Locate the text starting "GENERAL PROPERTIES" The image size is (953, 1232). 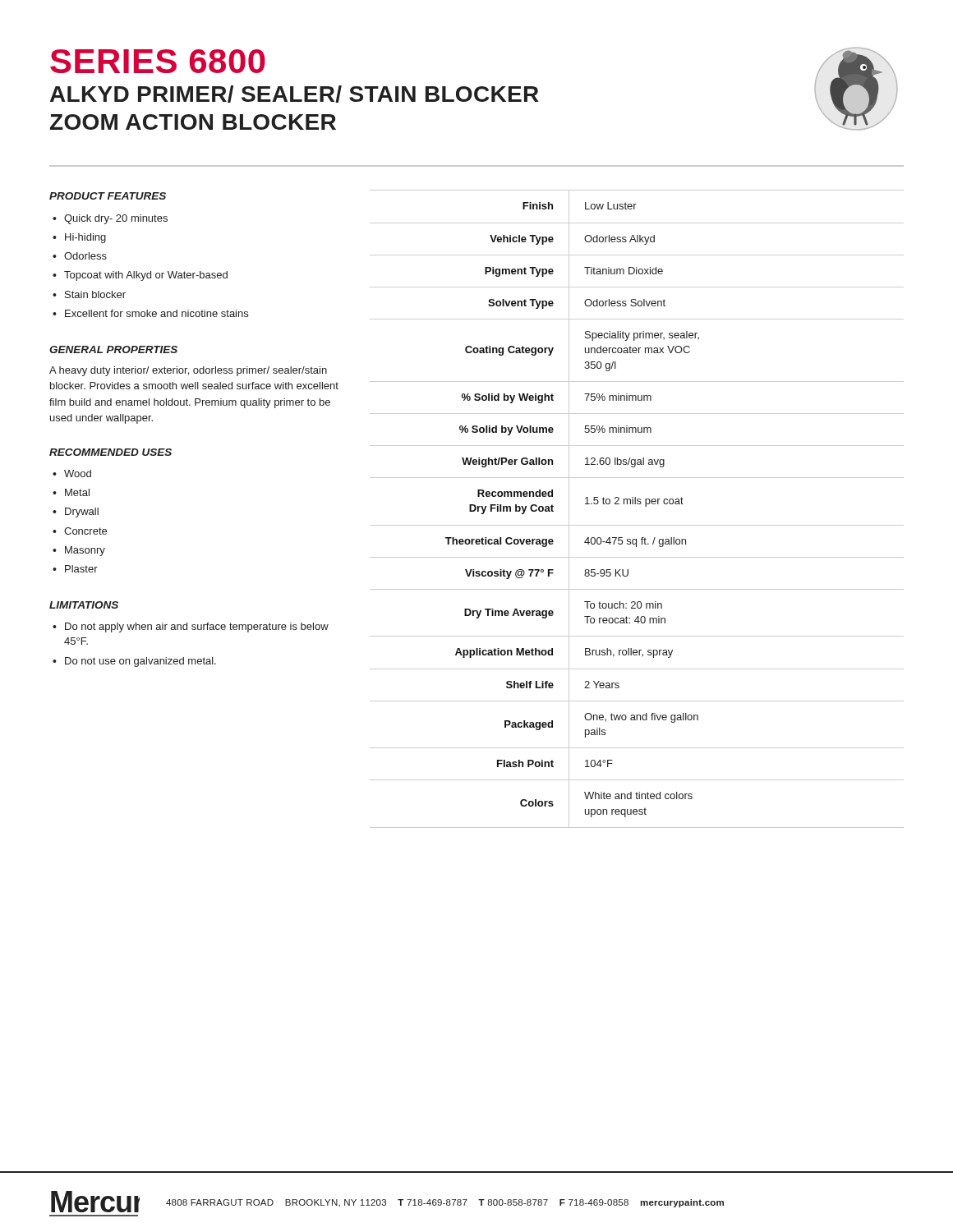113,349
